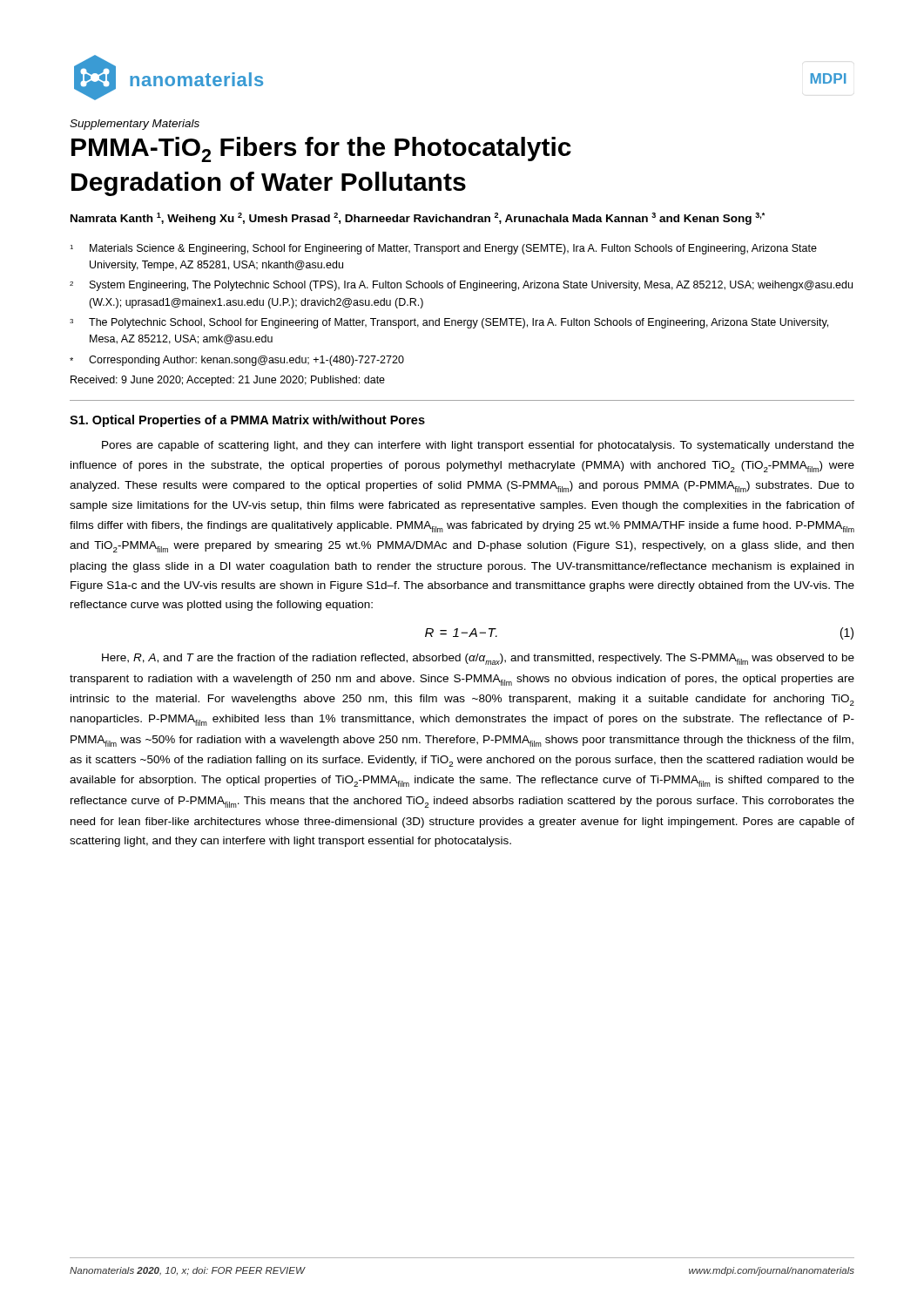Click on the block starting "Pores are capable"

pyautogui.click(x=462, y=525)
